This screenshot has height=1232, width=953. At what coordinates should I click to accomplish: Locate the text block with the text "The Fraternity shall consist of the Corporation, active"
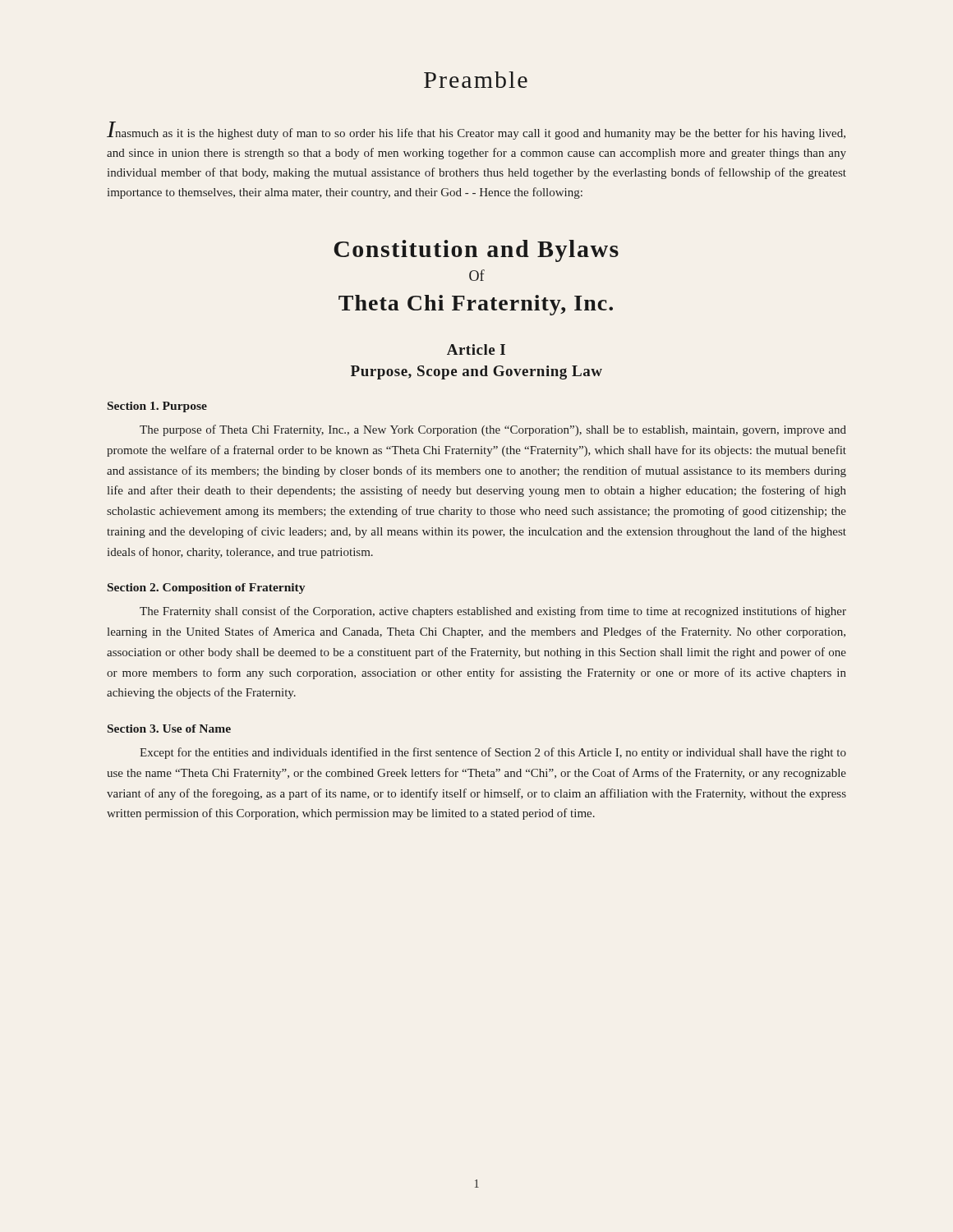[476, 652]
